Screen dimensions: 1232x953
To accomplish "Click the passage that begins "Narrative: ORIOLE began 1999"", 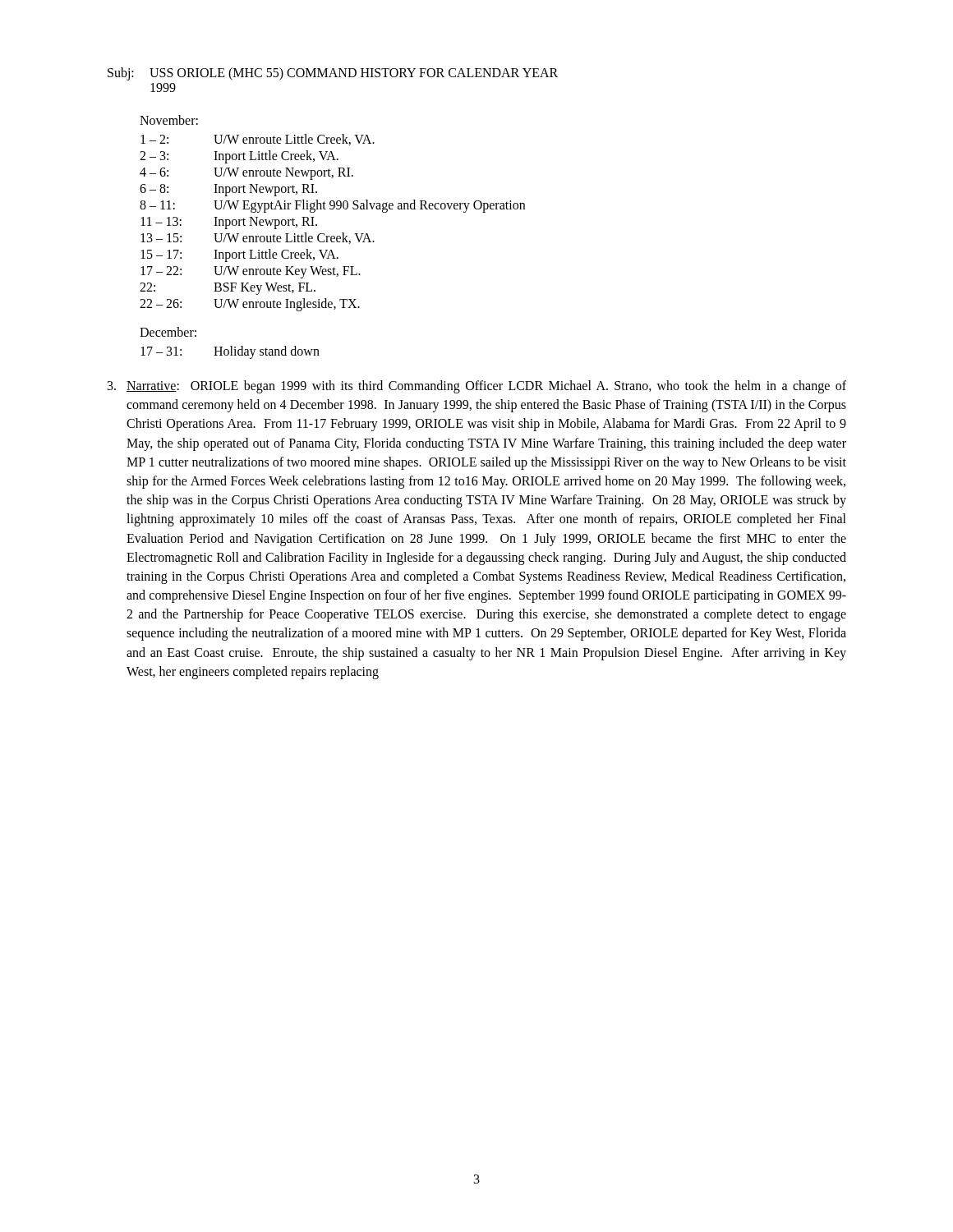I will [x=476, y=529].
